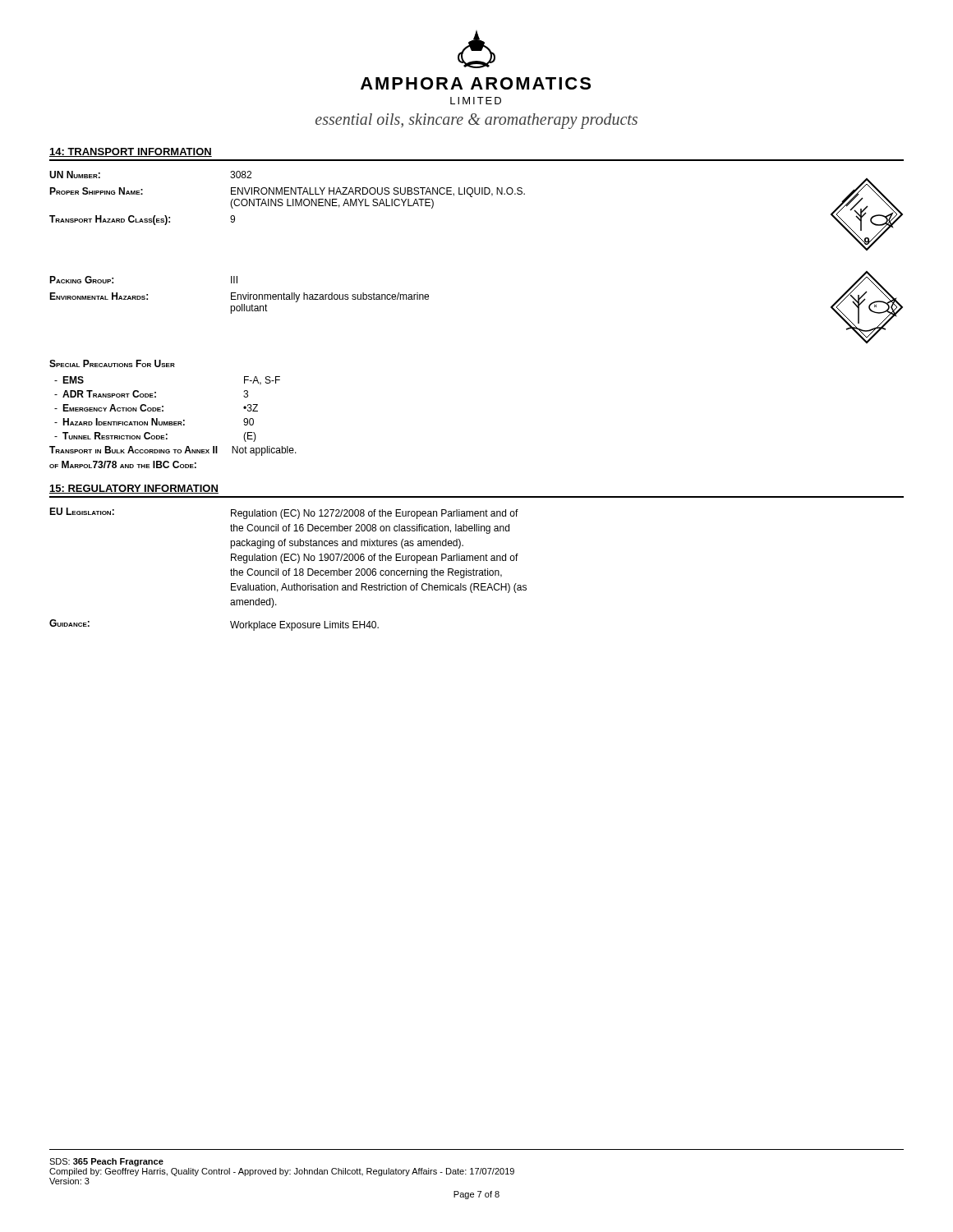Locate the list item containing "- Tunnel Restriction Code: (E)"
This screenshot has width=953, height=1232.
click(x=155, y=437)
